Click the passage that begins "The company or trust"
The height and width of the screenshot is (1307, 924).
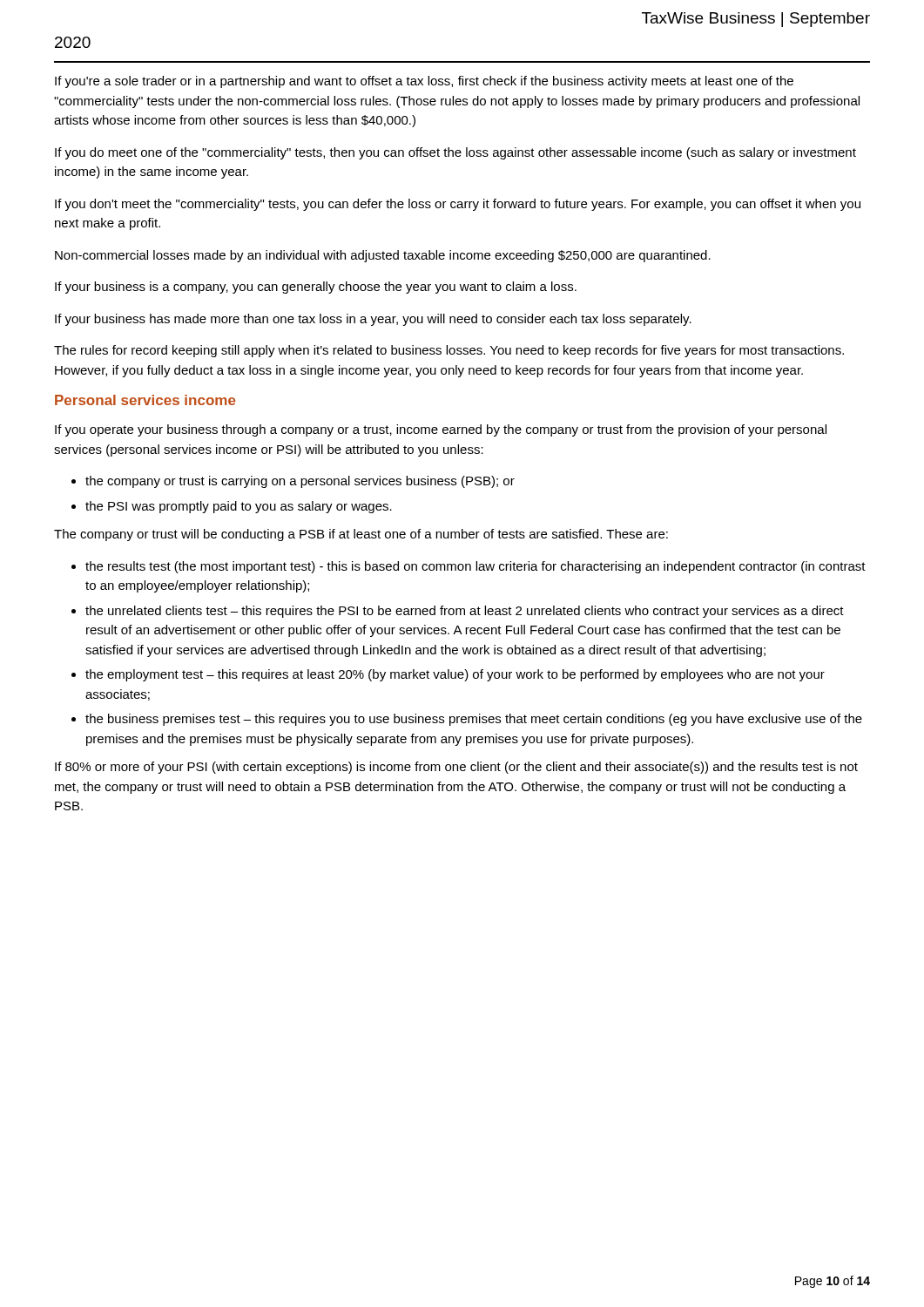[361, 534]
